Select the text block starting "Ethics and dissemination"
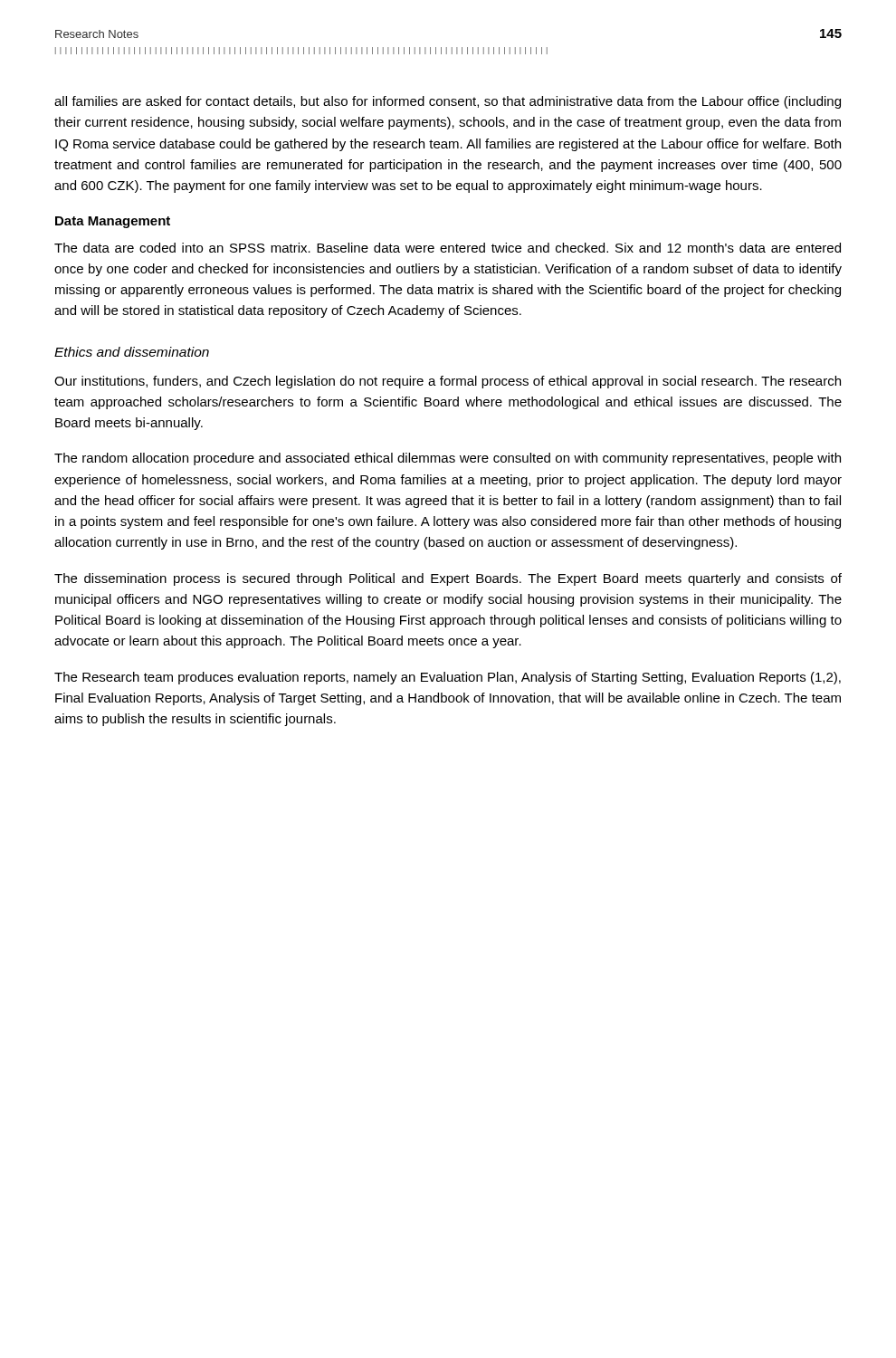The height and width of the screenshot is (1358, 896). (132, 352)
